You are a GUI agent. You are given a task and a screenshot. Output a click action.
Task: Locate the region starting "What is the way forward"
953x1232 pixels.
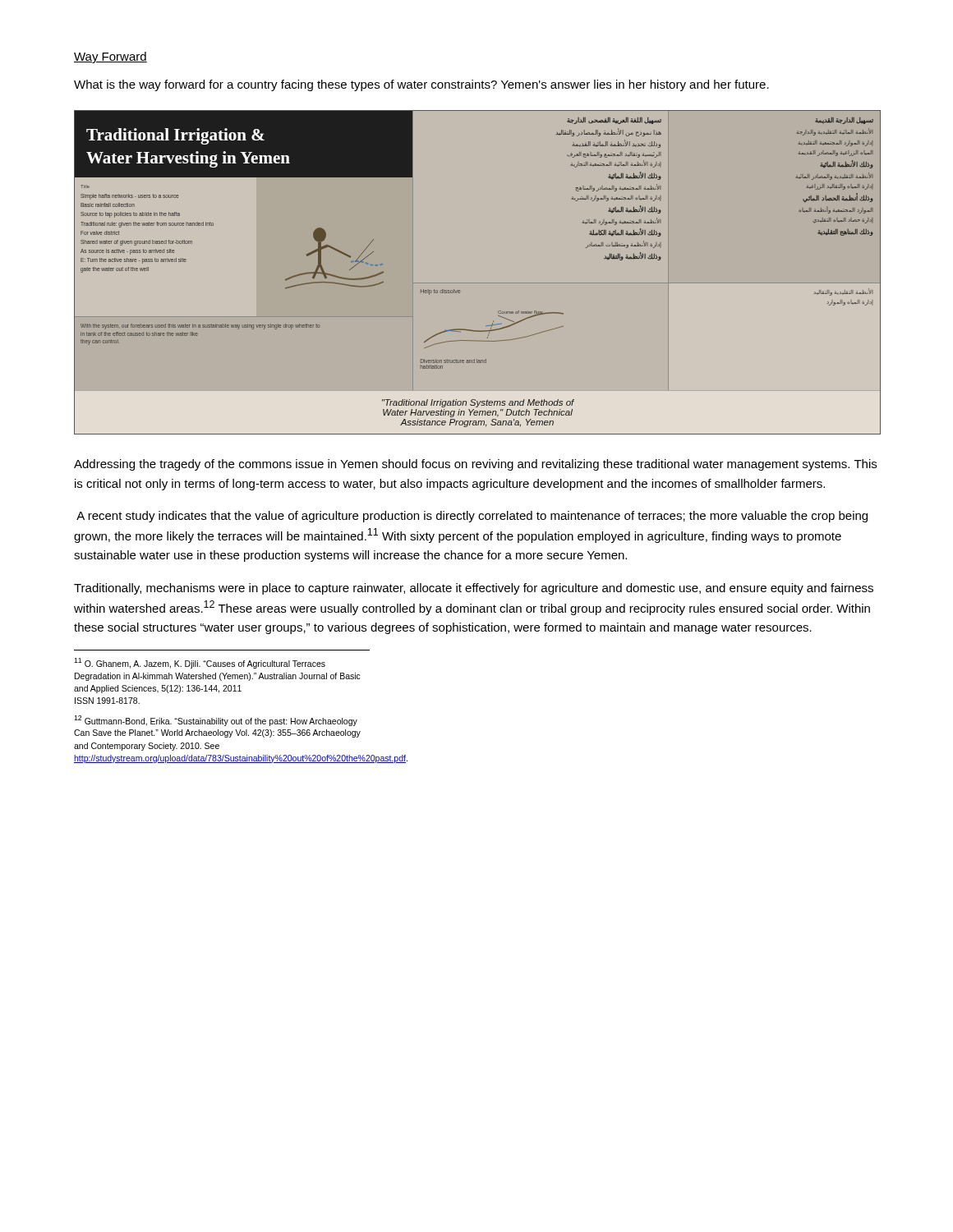[x=422, y=84]
